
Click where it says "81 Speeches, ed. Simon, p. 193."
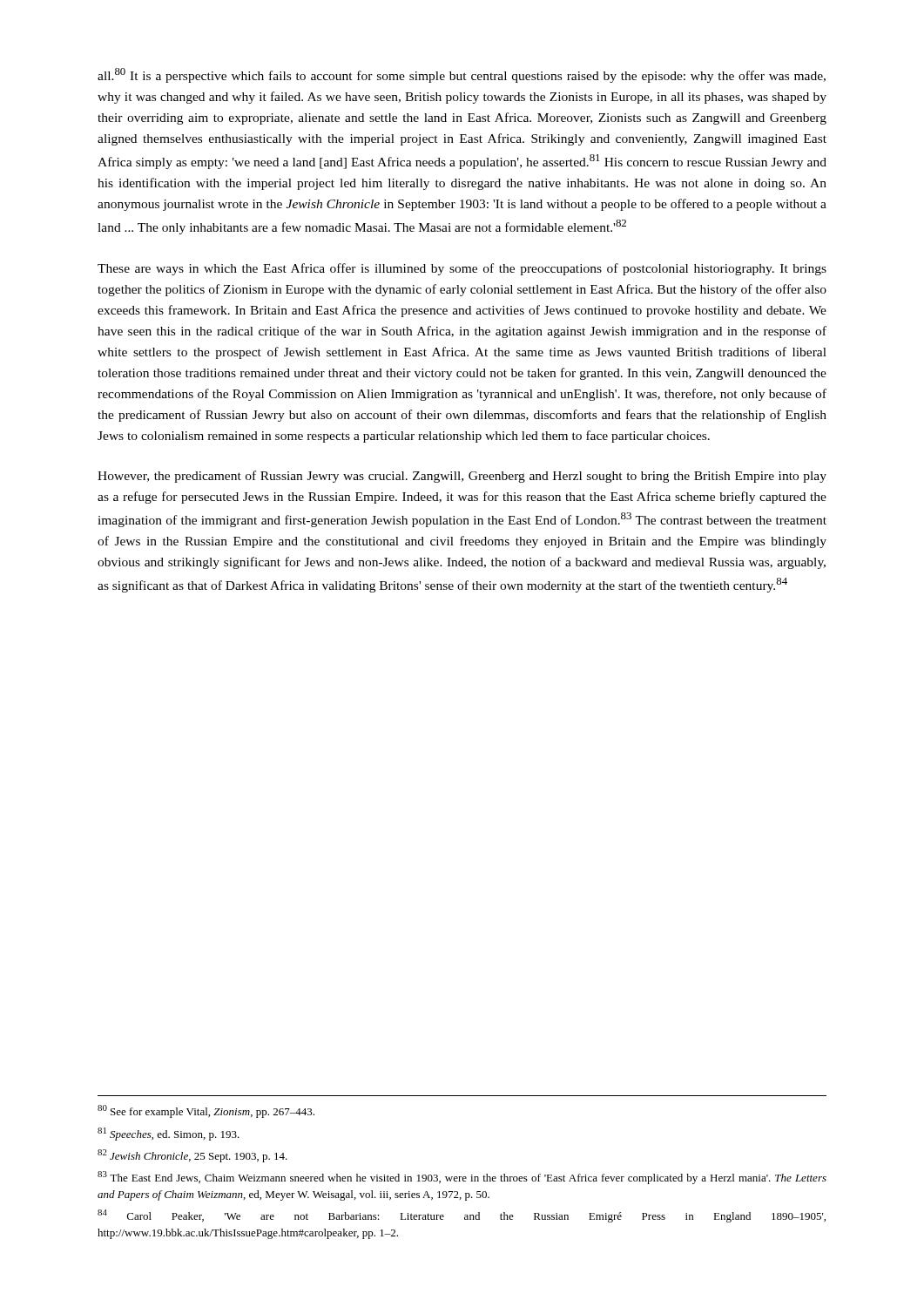169,1134
